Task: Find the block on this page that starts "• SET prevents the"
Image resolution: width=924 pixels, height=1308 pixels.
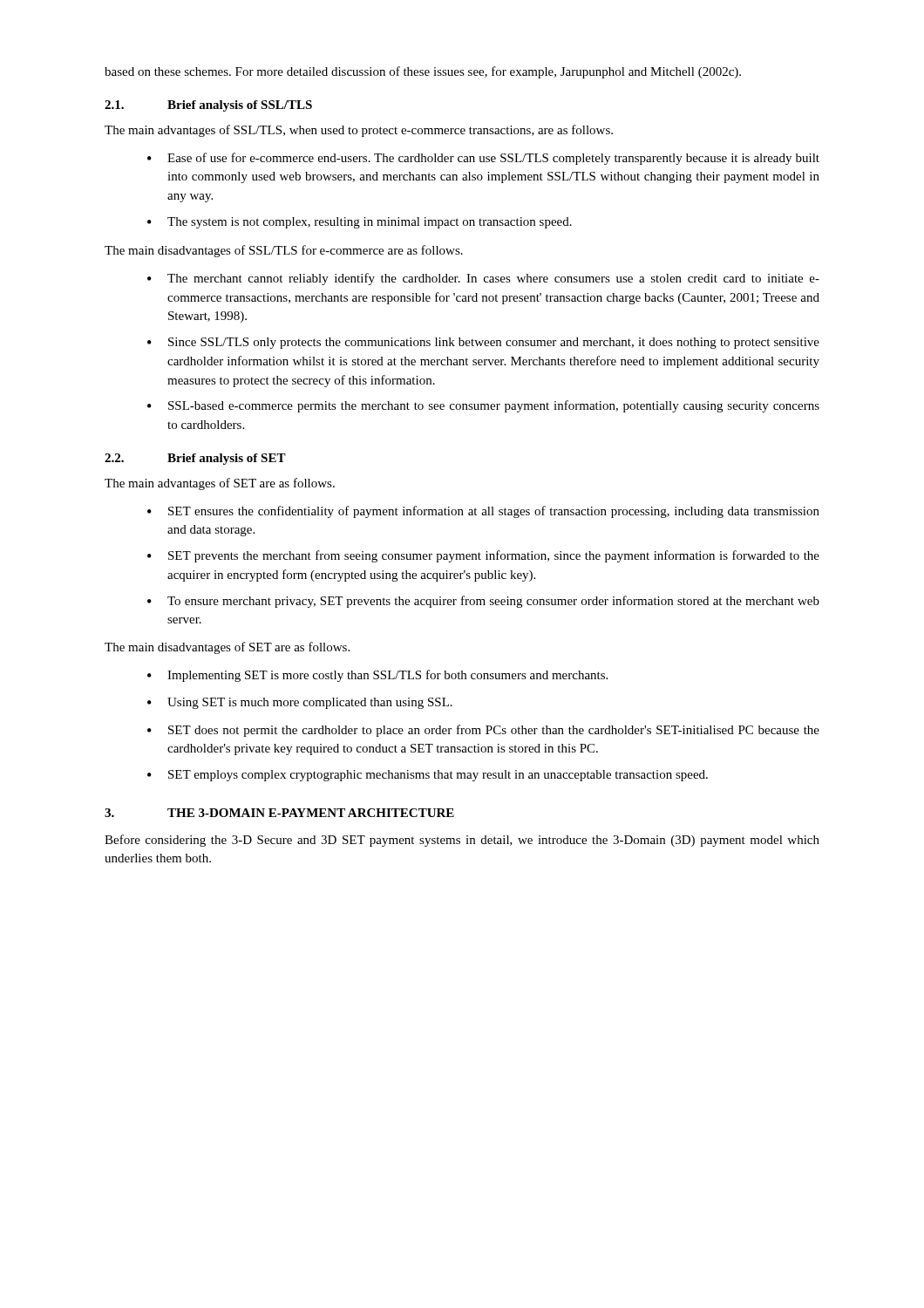Action: coord(483,566)
